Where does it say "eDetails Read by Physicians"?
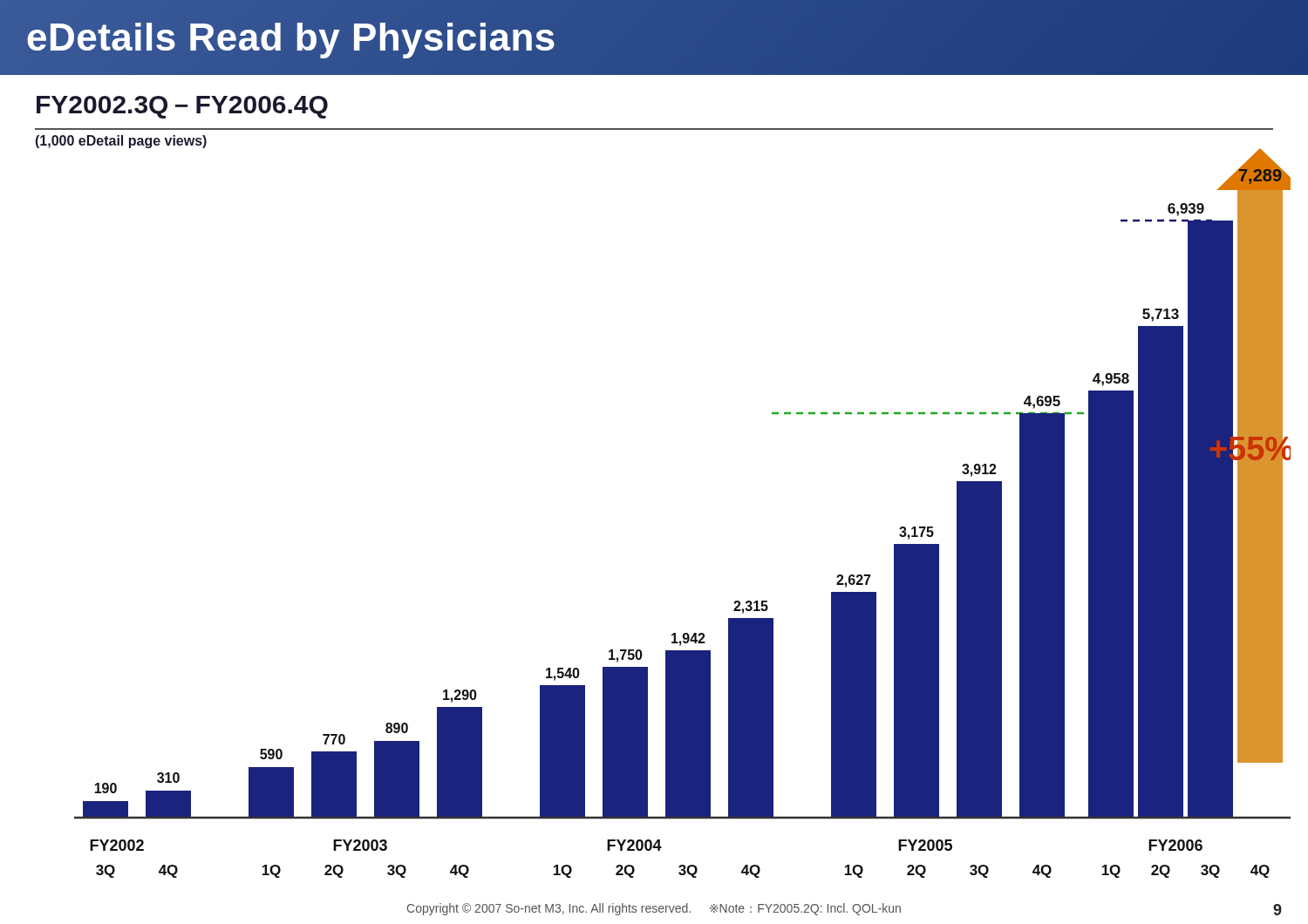This screenshot has width=1308, height=924. pos(654,38)
